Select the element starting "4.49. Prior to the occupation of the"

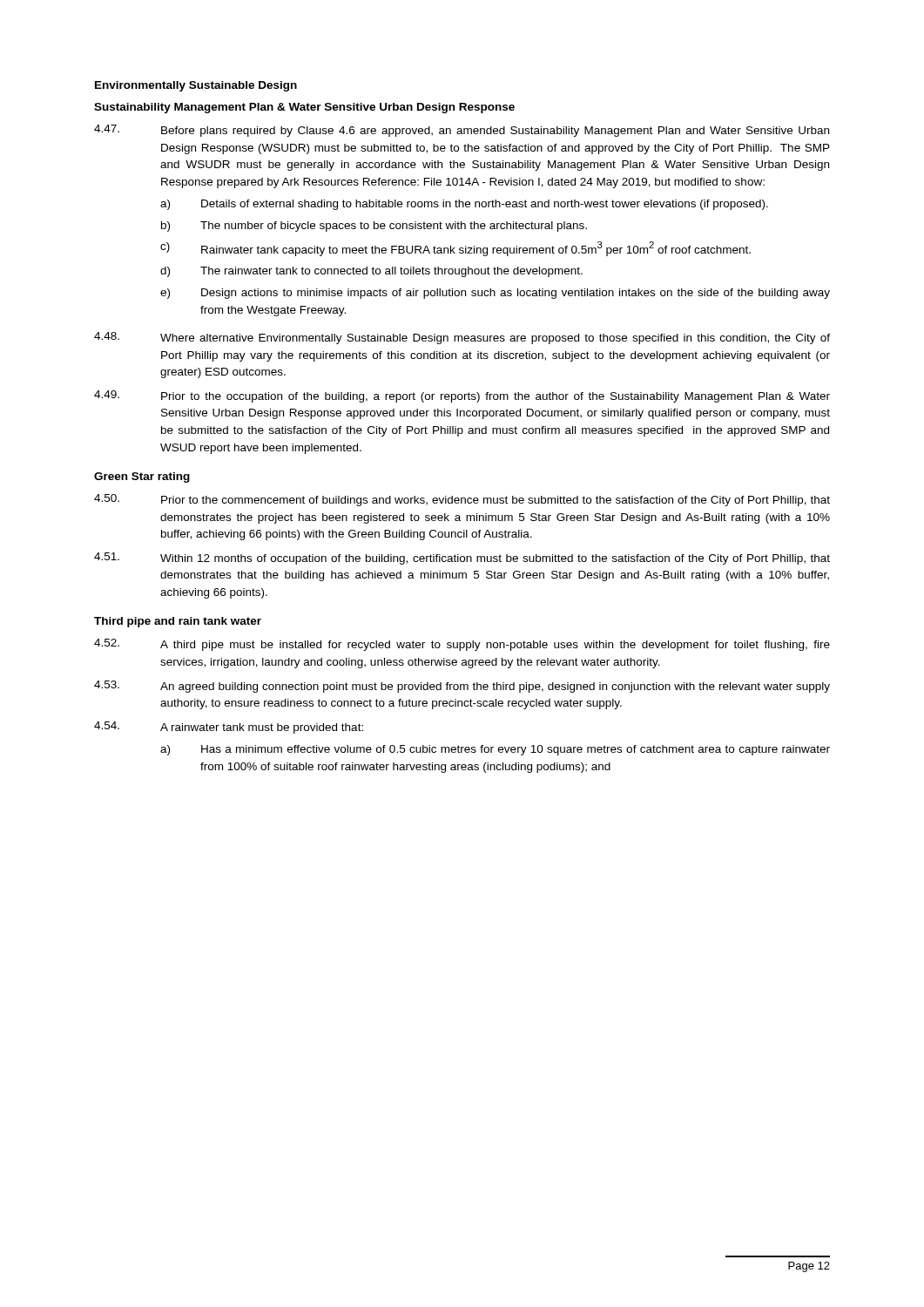(462, 422)
